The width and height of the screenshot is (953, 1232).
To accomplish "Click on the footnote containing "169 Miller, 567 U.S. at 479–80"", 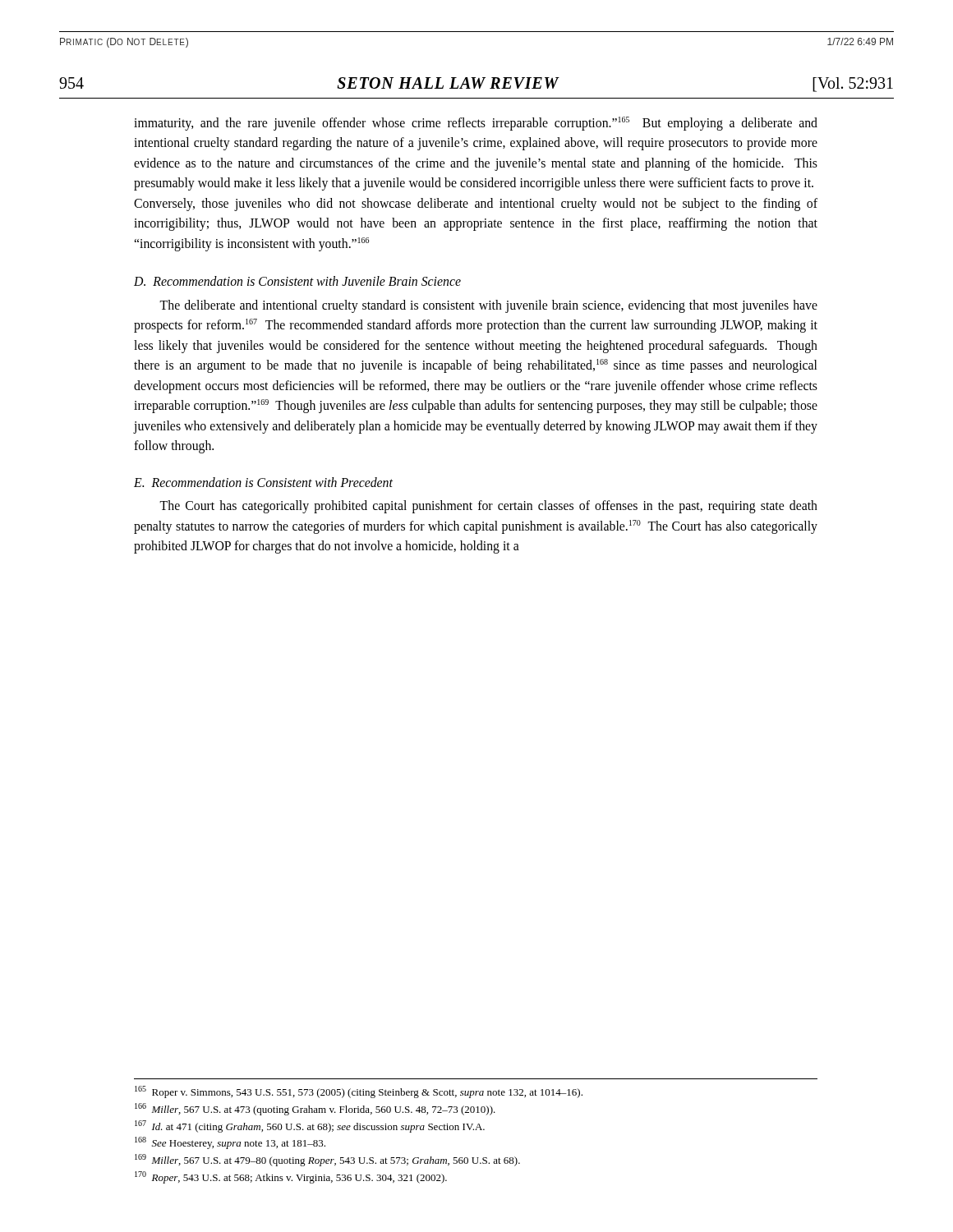I will [476, 1161].
